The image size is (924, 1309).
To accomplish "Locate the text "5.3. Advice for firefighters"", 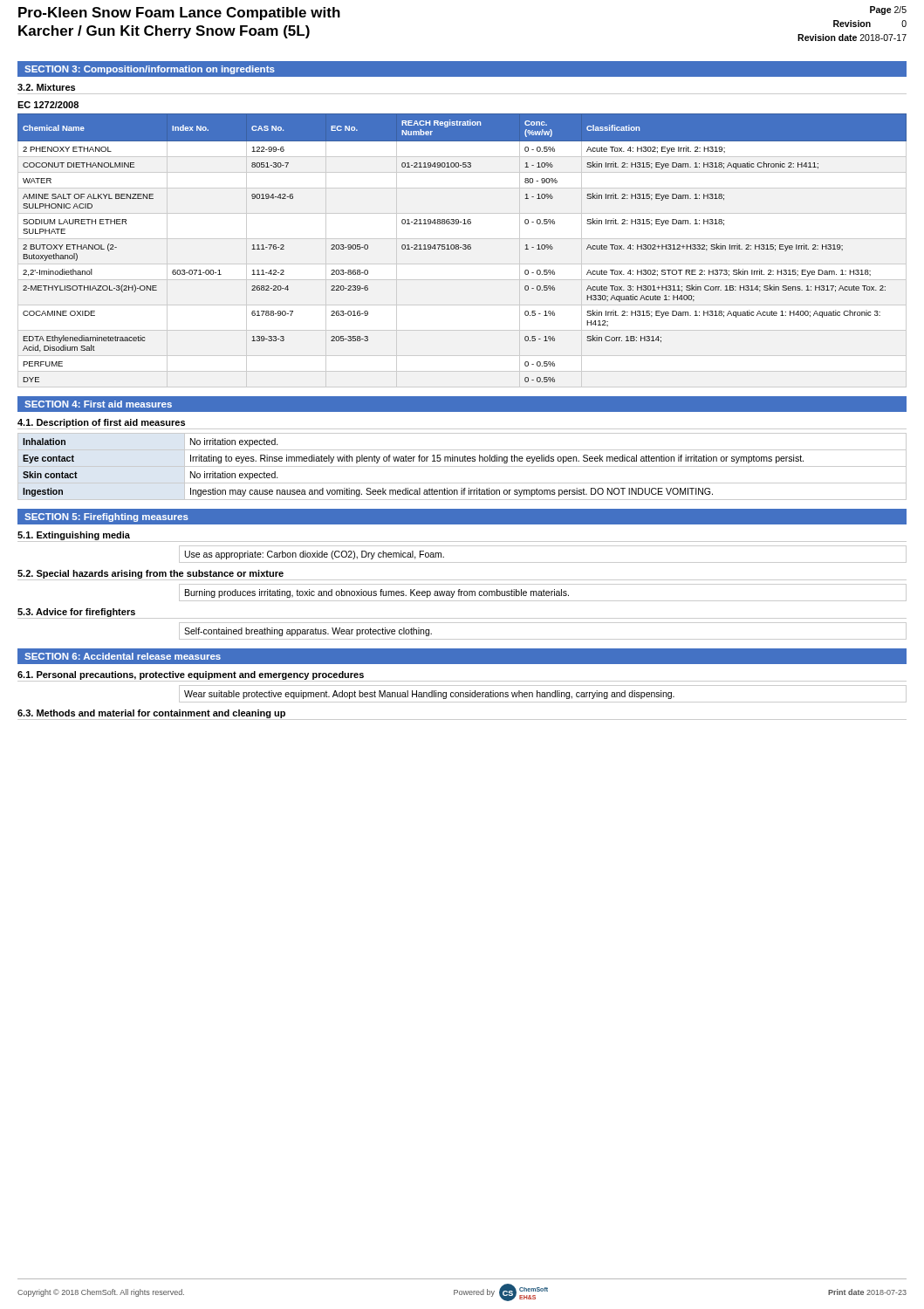I will 77,612.
